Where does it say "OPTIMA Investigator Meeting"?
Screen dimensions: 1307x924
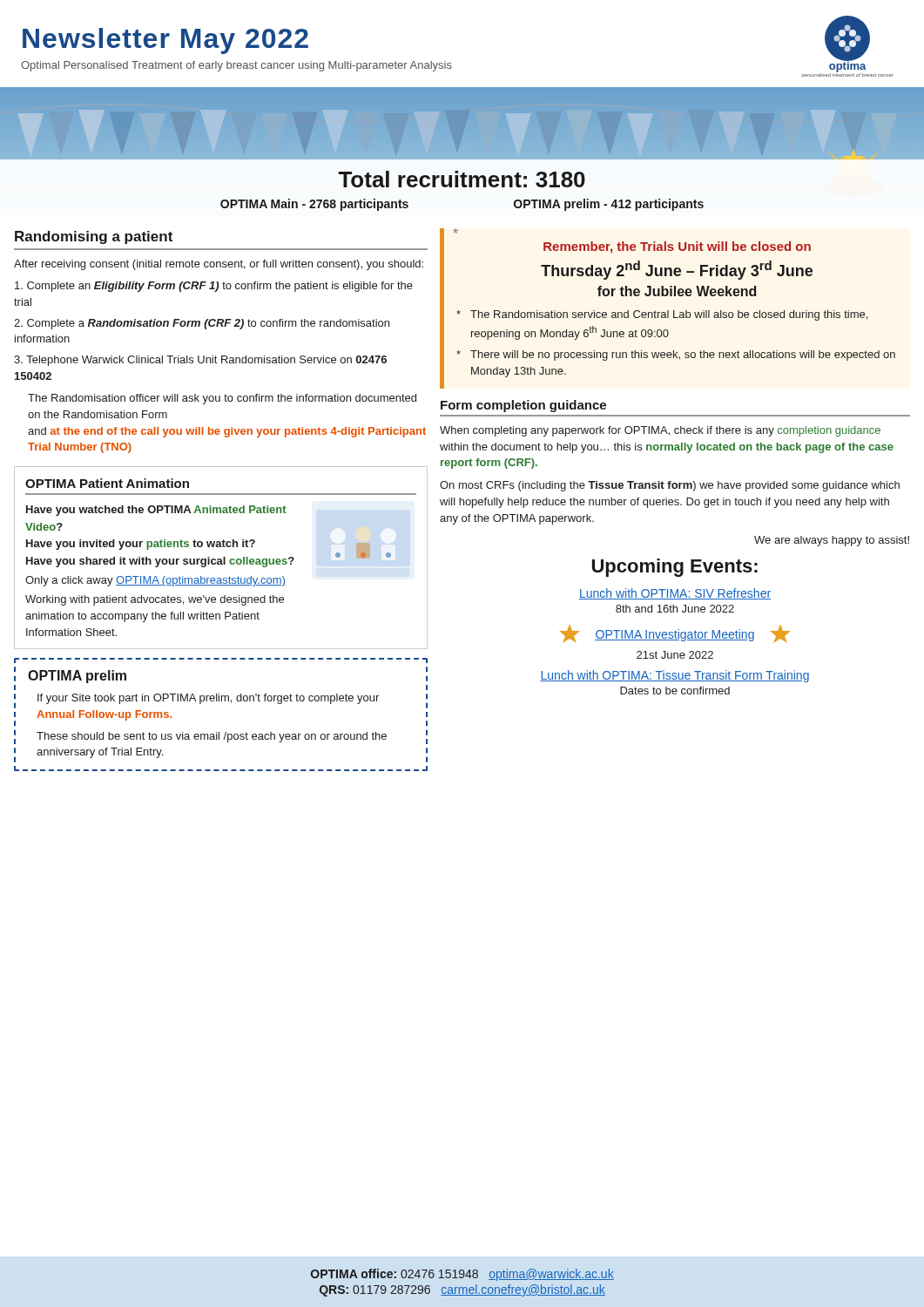pos(675,634)
